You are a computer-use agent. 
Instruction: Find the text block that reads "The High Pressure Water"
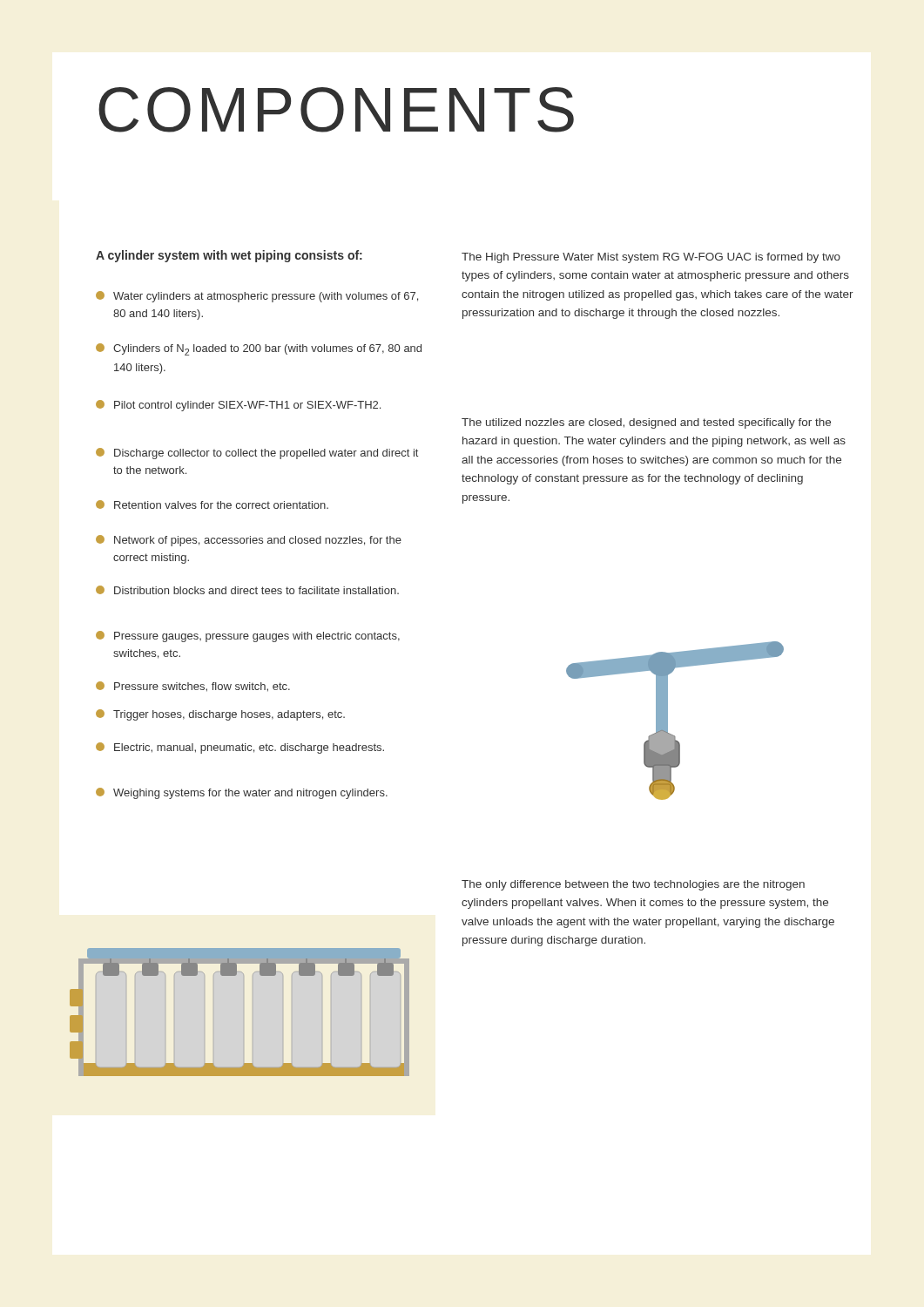coord(658,285)
